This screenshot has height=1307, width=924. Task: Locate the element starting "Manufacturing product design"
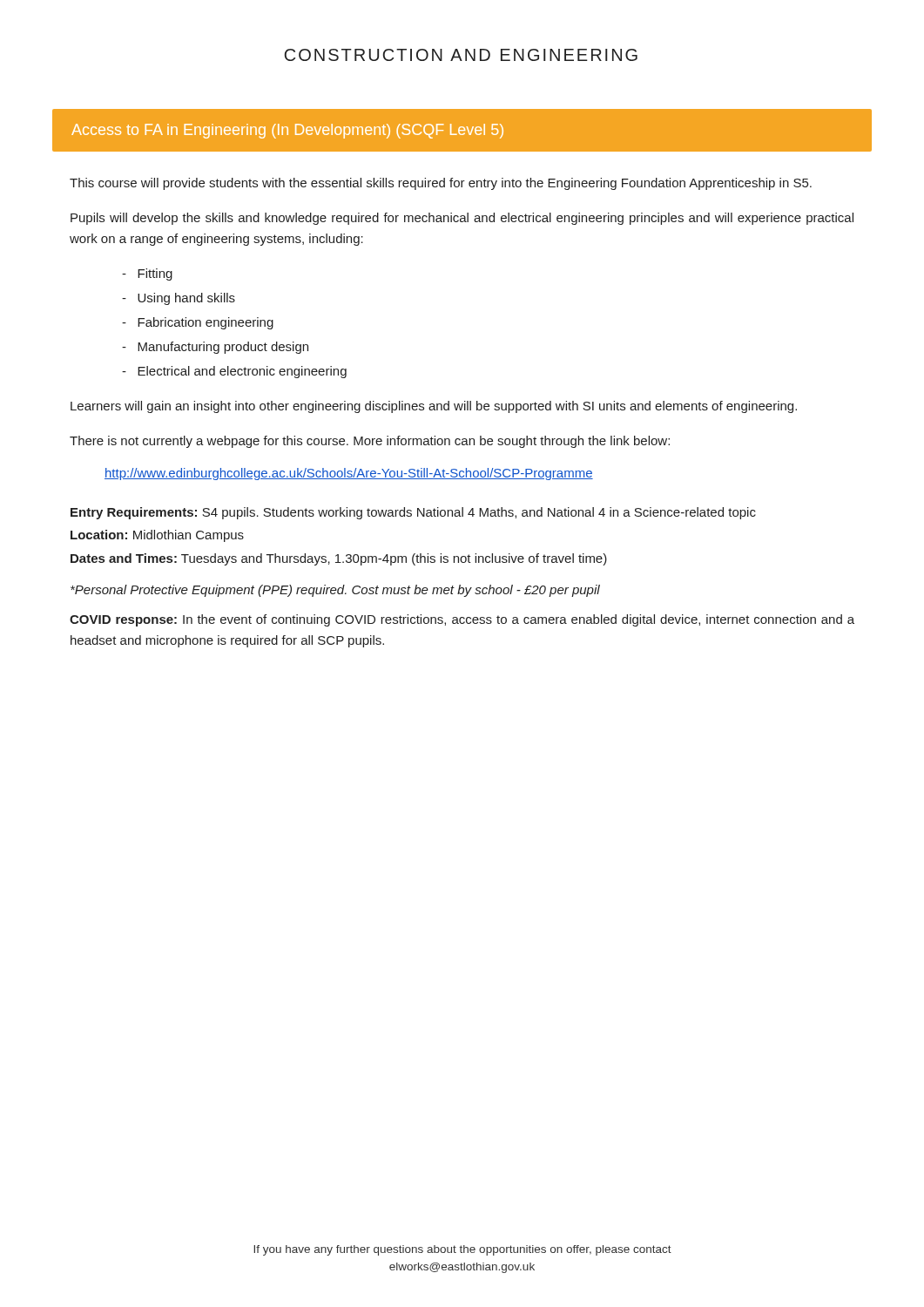coord(216,346)
